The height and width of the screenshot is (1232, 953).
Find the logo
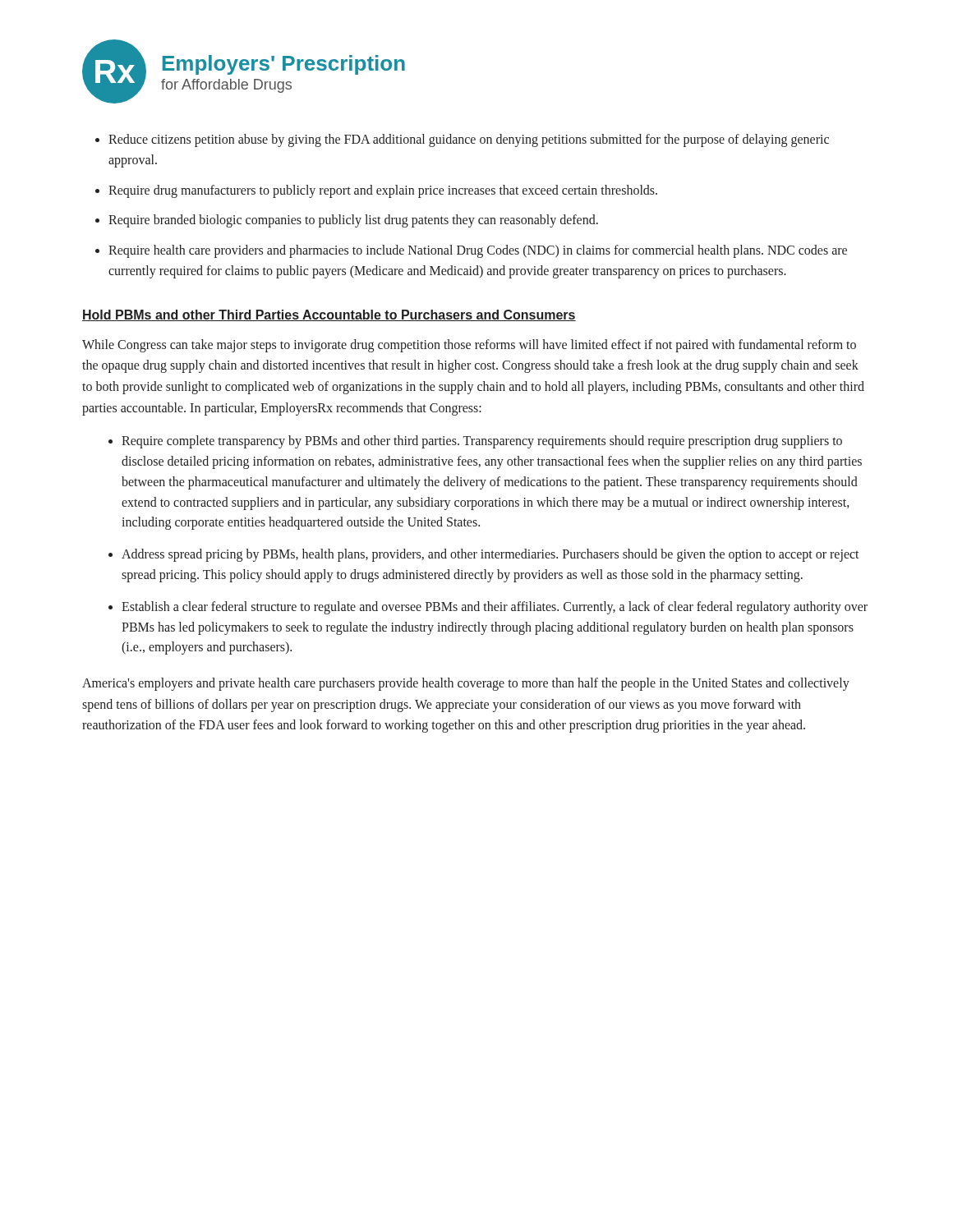click(476, 73)
